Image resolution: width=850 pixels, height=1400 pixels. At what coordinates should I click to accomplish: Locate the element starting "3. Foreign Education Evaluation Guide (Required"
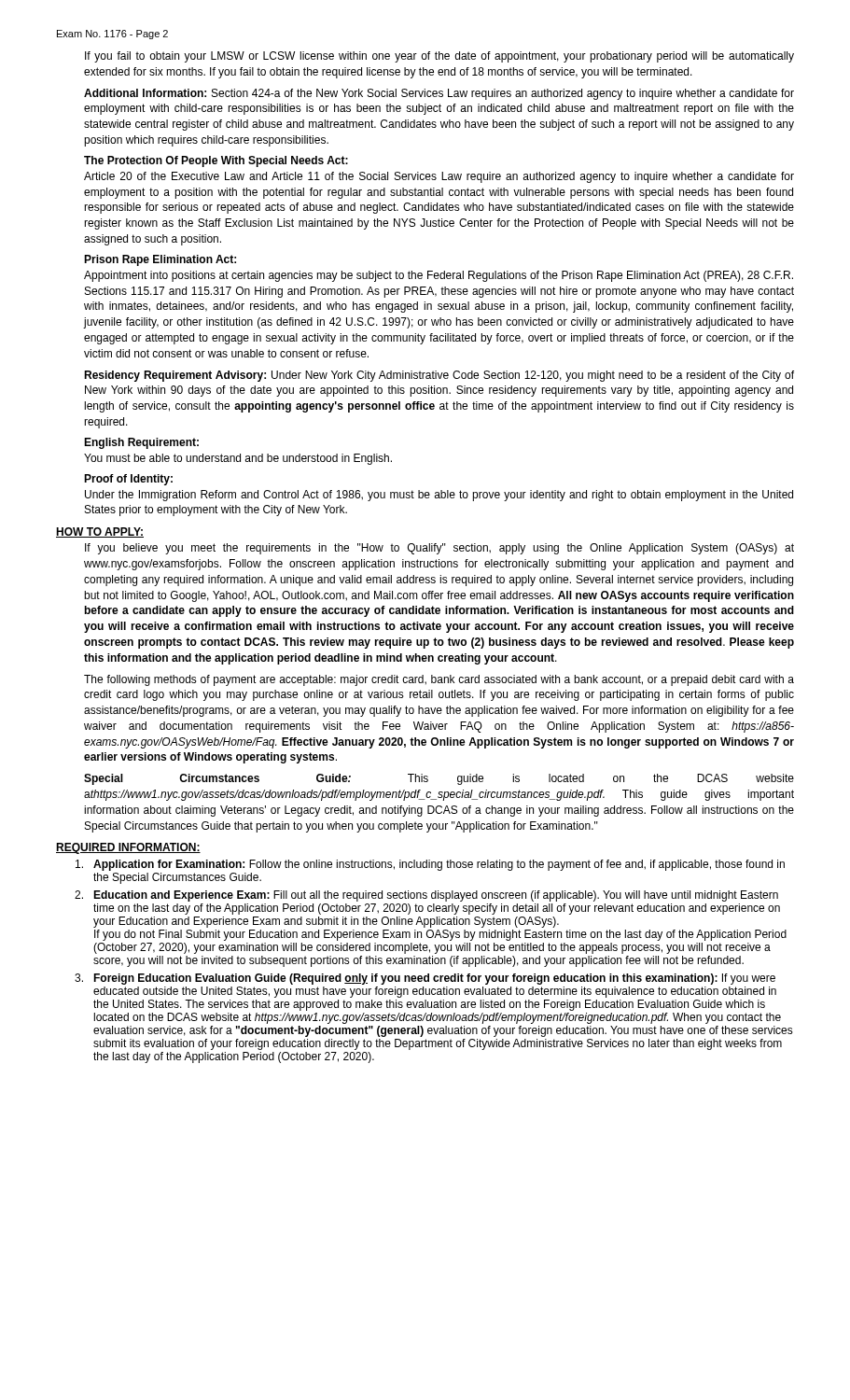click(434, 1018)
